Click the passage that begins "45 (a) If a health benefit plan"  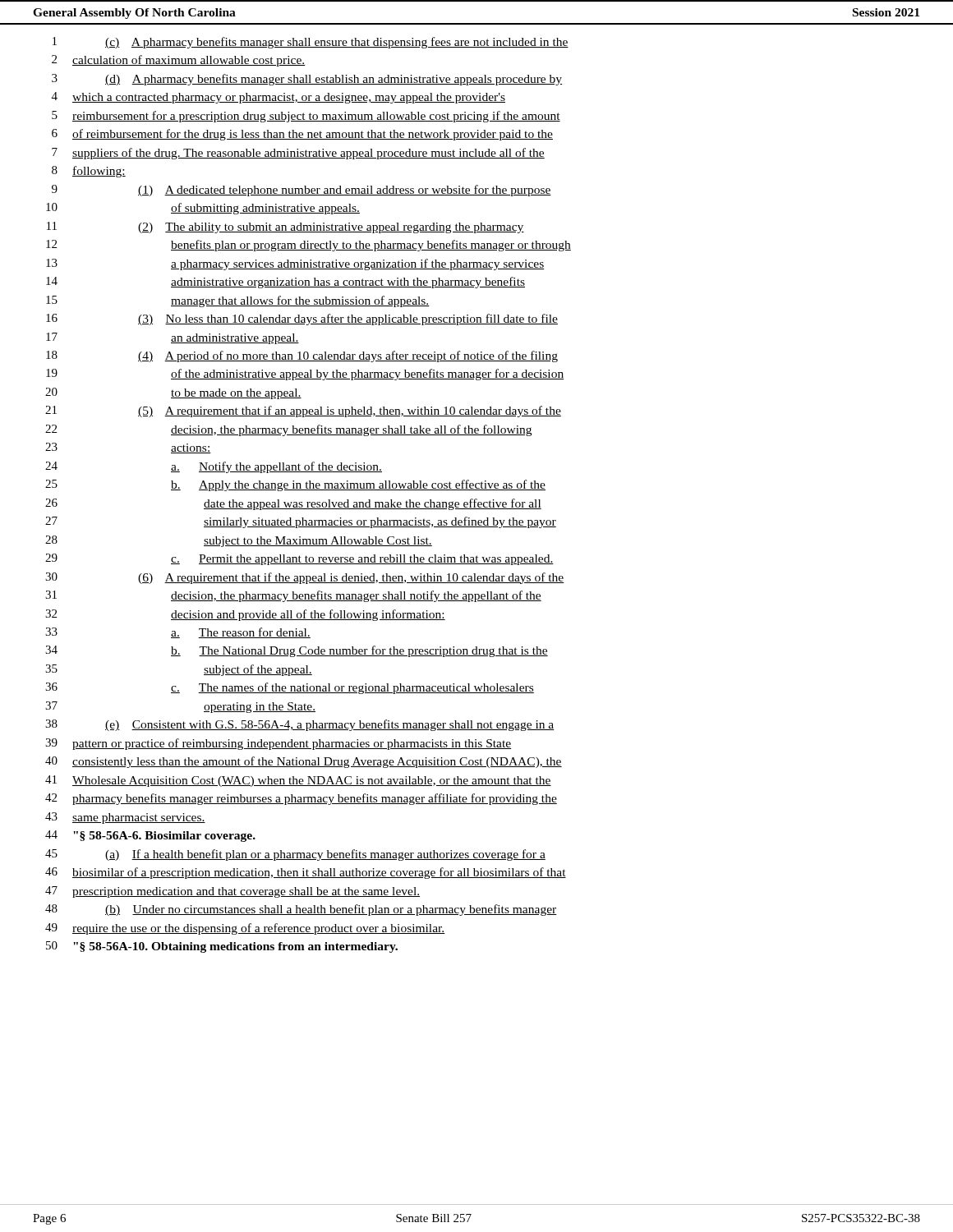coord(476,873)
